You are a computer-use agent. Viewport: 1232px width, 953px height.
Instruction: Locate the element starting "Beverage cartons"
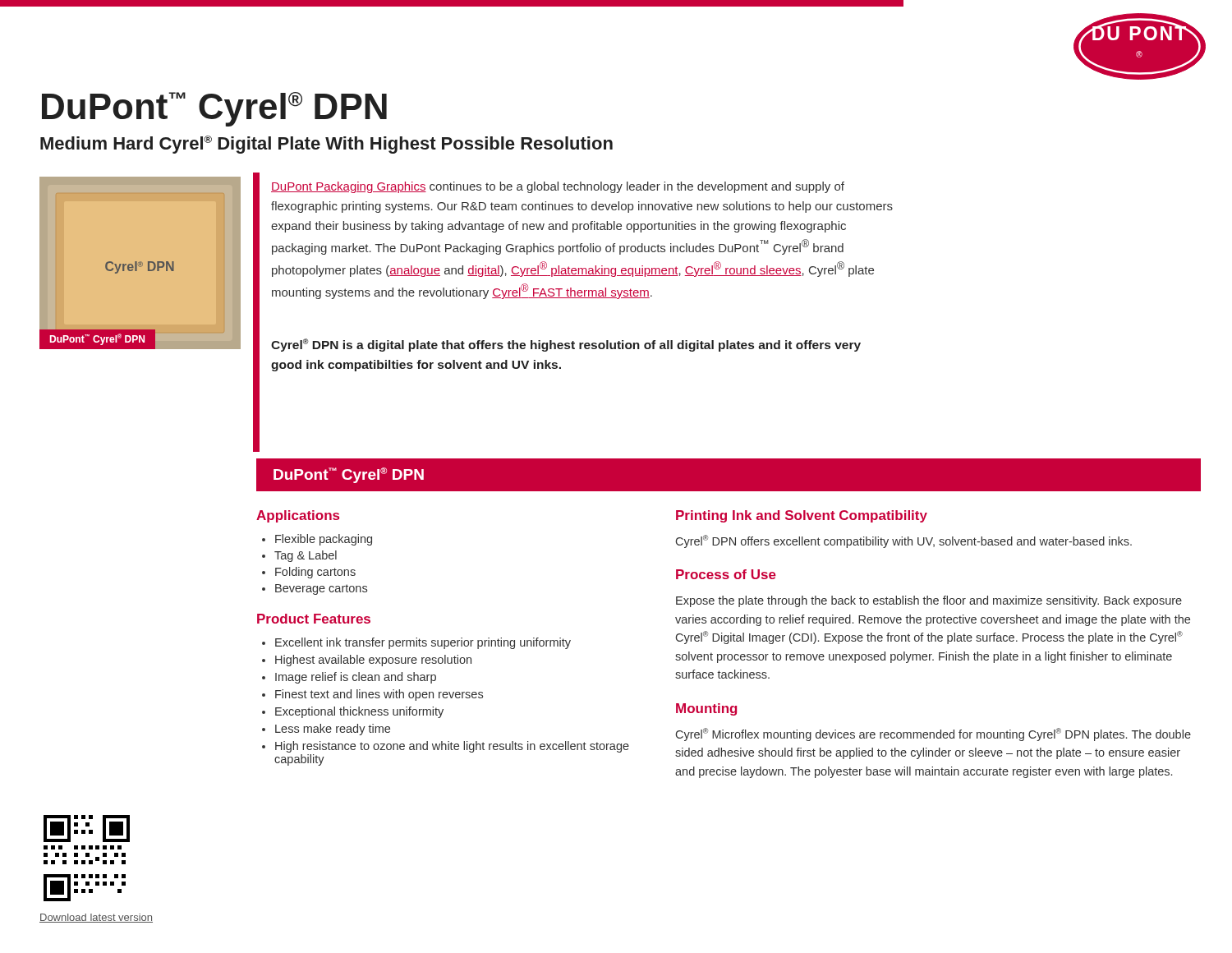coord(321,588)
